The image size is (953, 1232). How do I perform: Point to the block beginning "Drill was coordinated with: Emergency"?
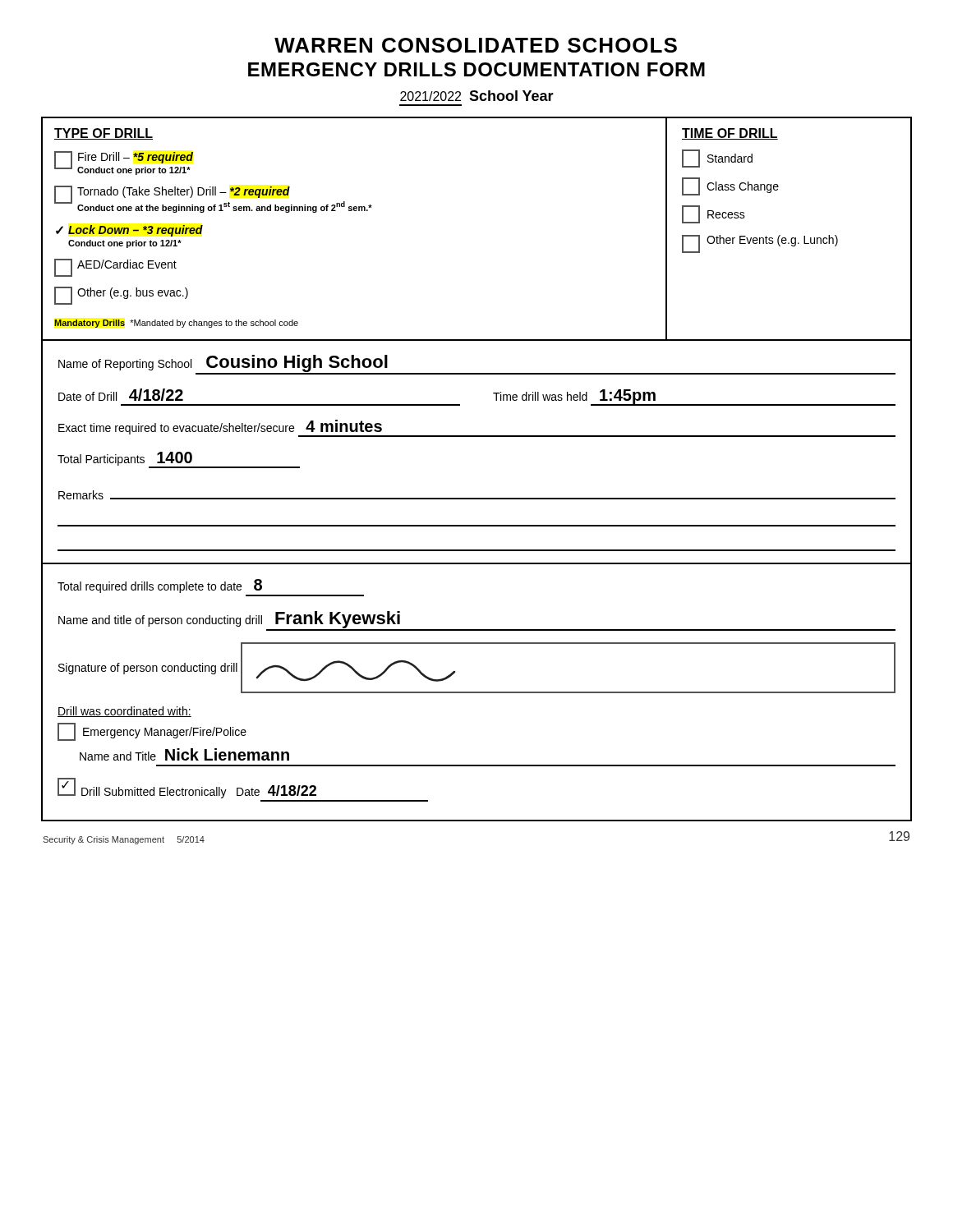tap(124, 712)
